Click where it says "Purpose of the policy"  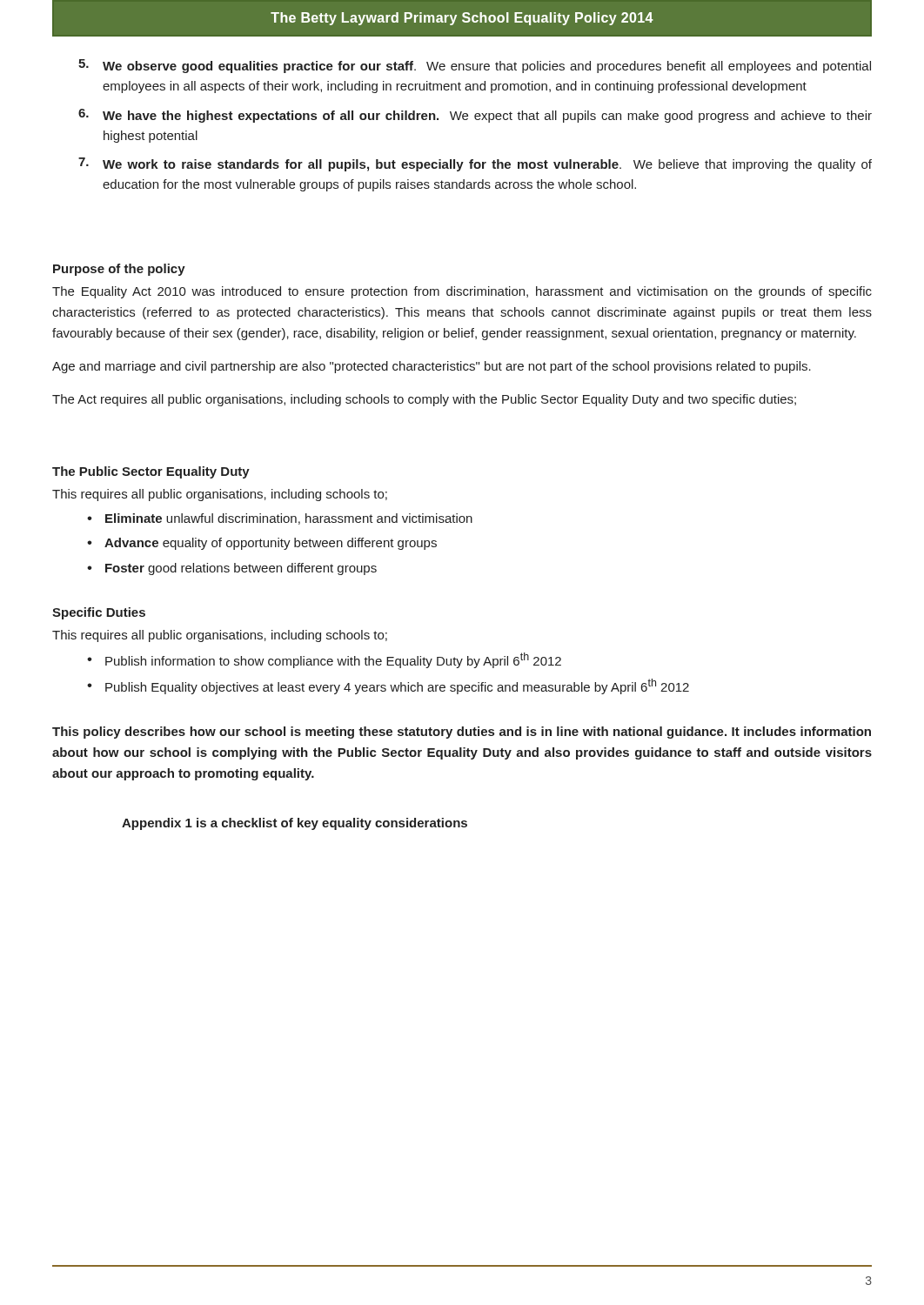tap(119, 268)
